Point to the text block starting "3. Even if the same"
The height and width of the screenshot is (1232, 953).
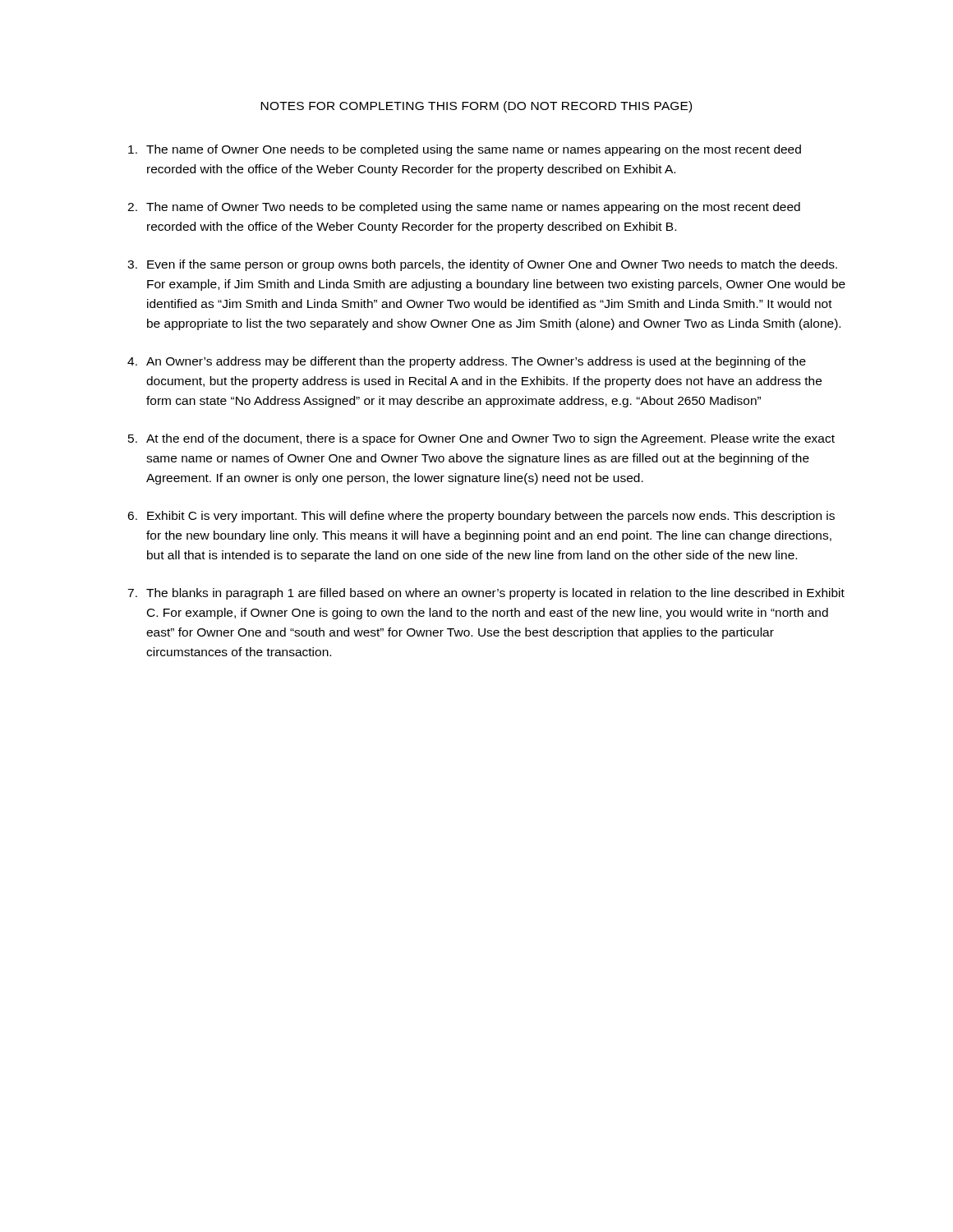pos(476,294)
